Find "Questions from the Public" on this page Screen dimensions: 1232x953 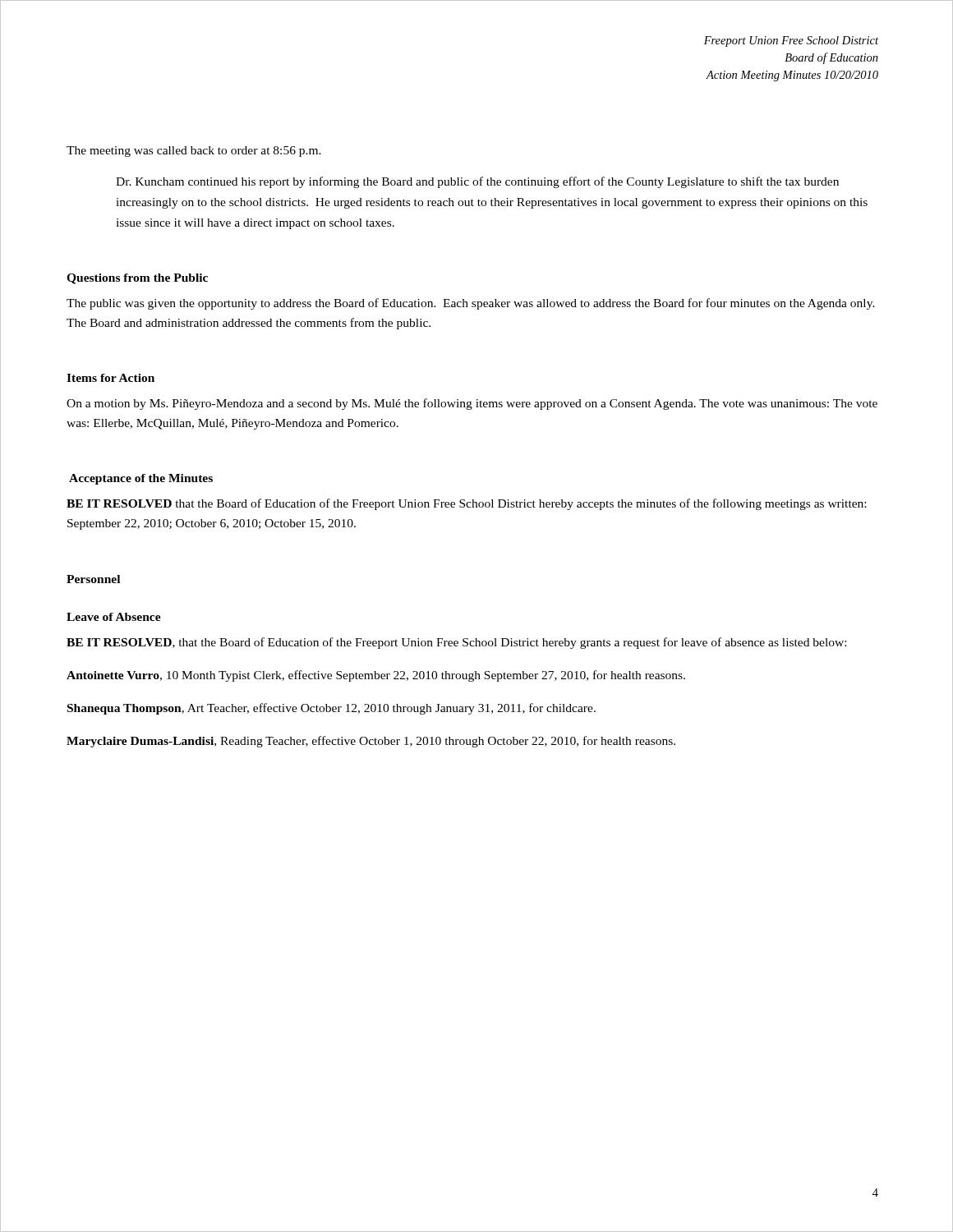coord(137,278)
